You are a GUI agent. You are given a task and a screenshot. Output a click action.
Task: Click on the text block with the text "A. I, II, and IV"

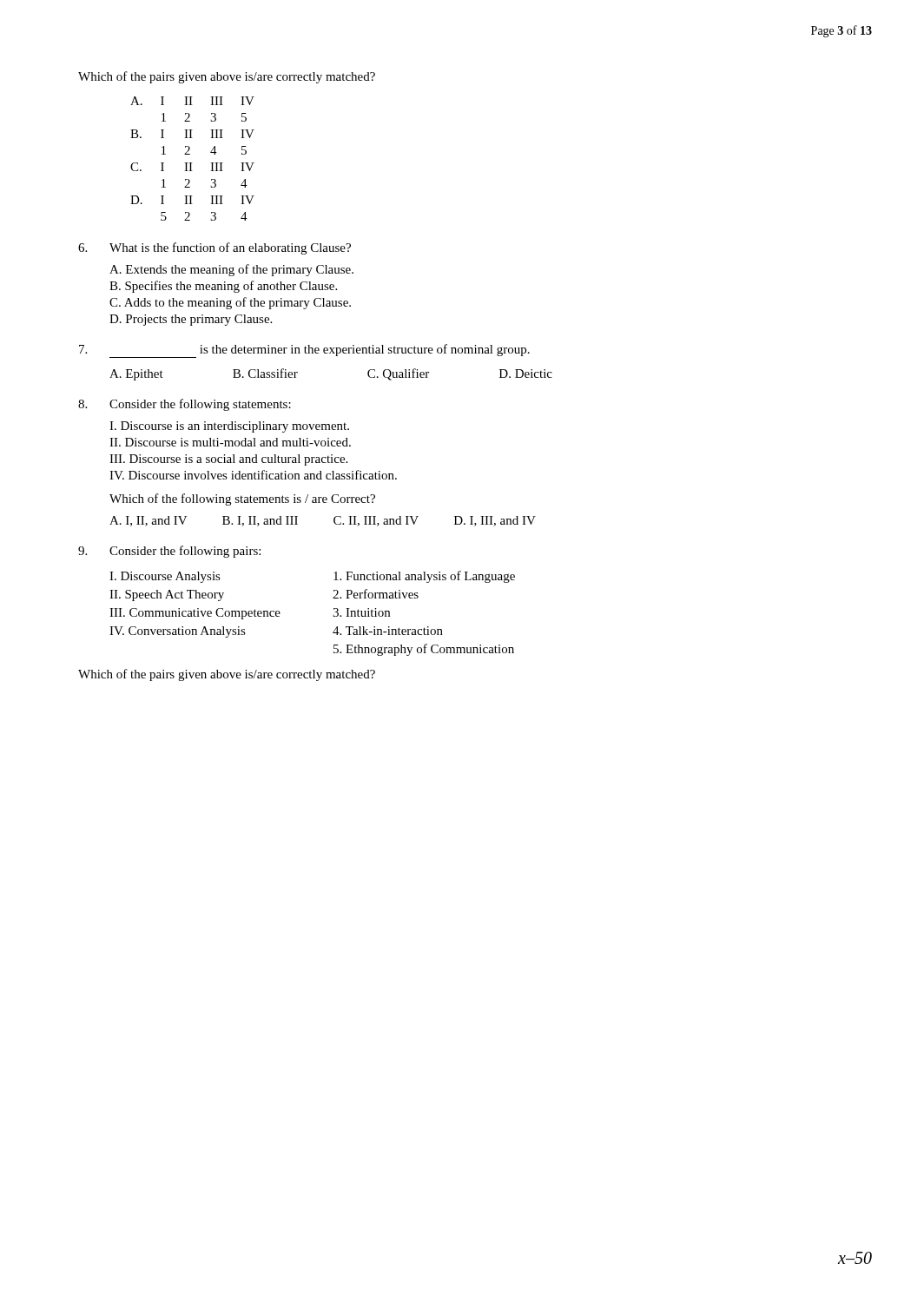pyautogui.click(x=322, y=521)
